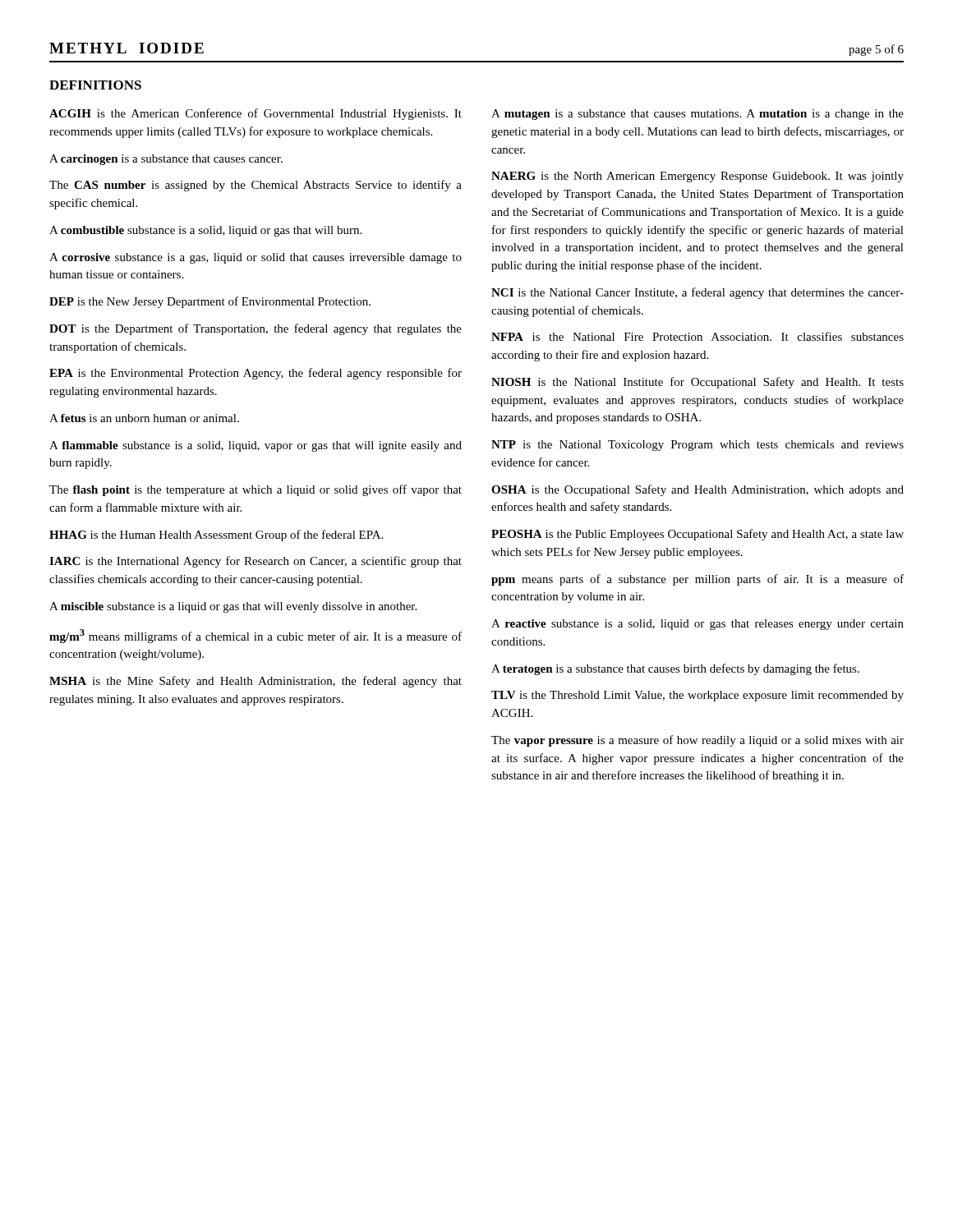Click on the region starting "IARC is the International Agency"
The height and width of the screenshot is (1232, 953).
click(x=255, y=571)
